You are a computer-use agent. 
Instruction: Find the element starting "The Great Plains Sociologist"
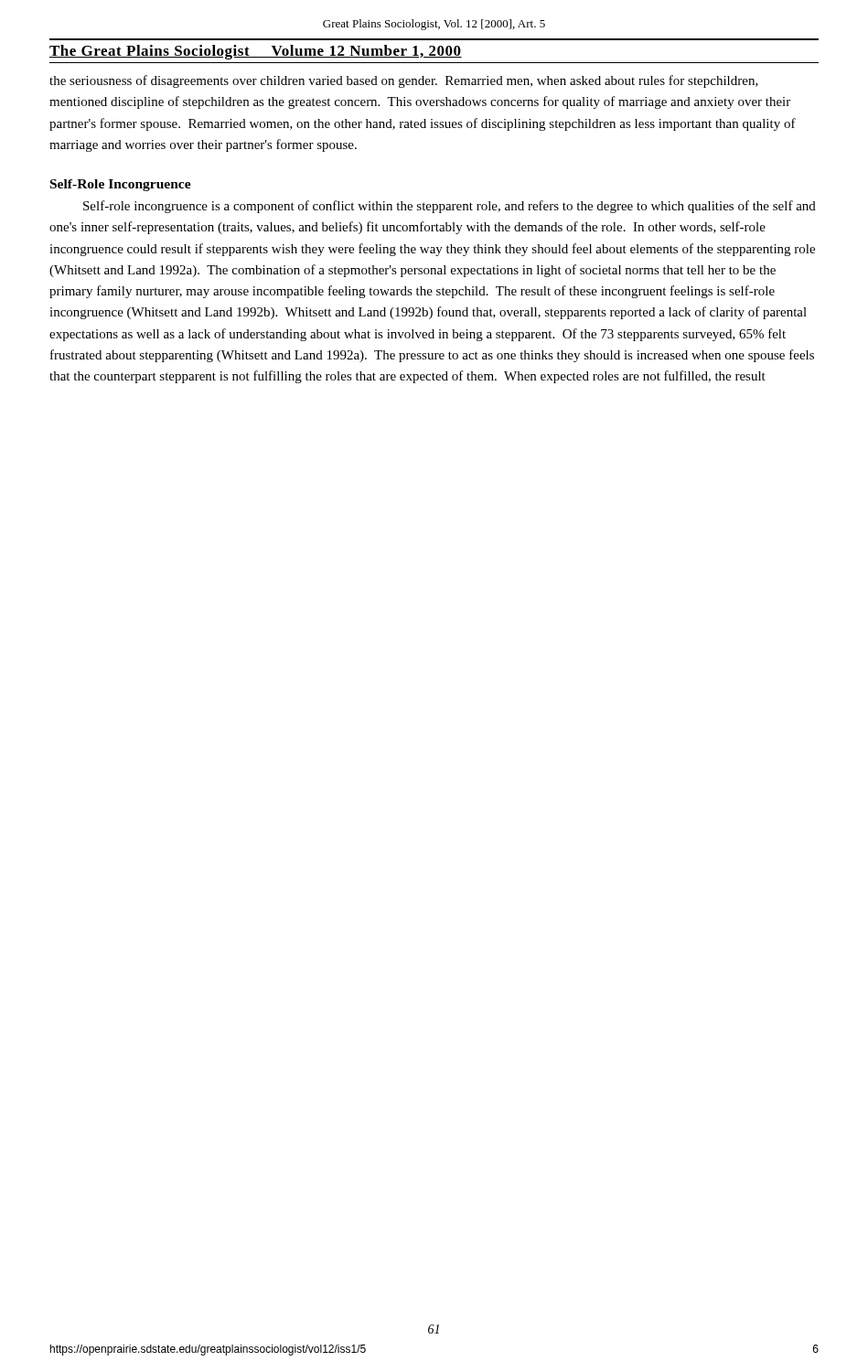click(x=255, y=51)
